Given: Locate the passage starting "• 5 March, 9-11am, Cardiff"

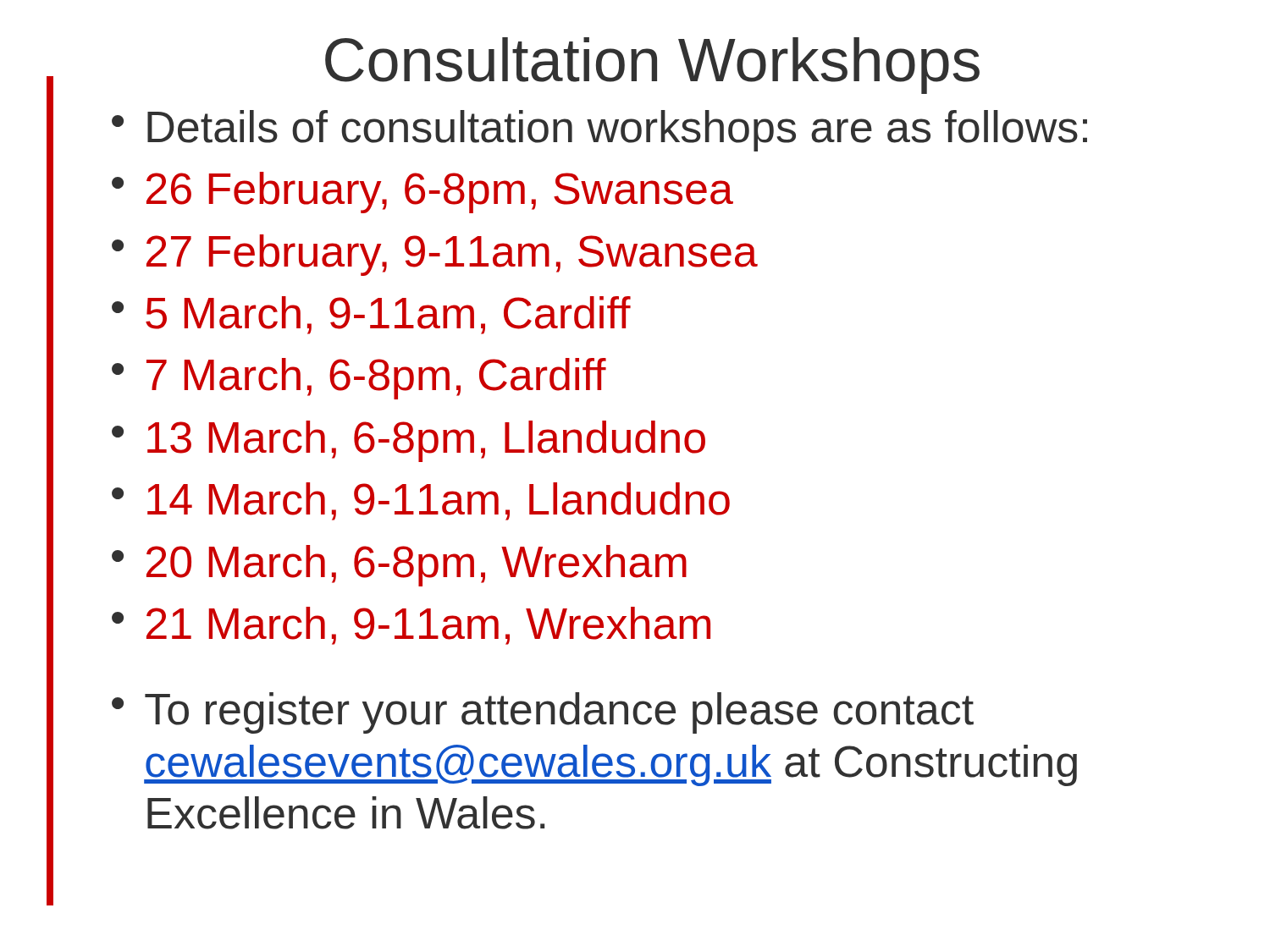Looking at the screenshot, I should coord(370,314).
